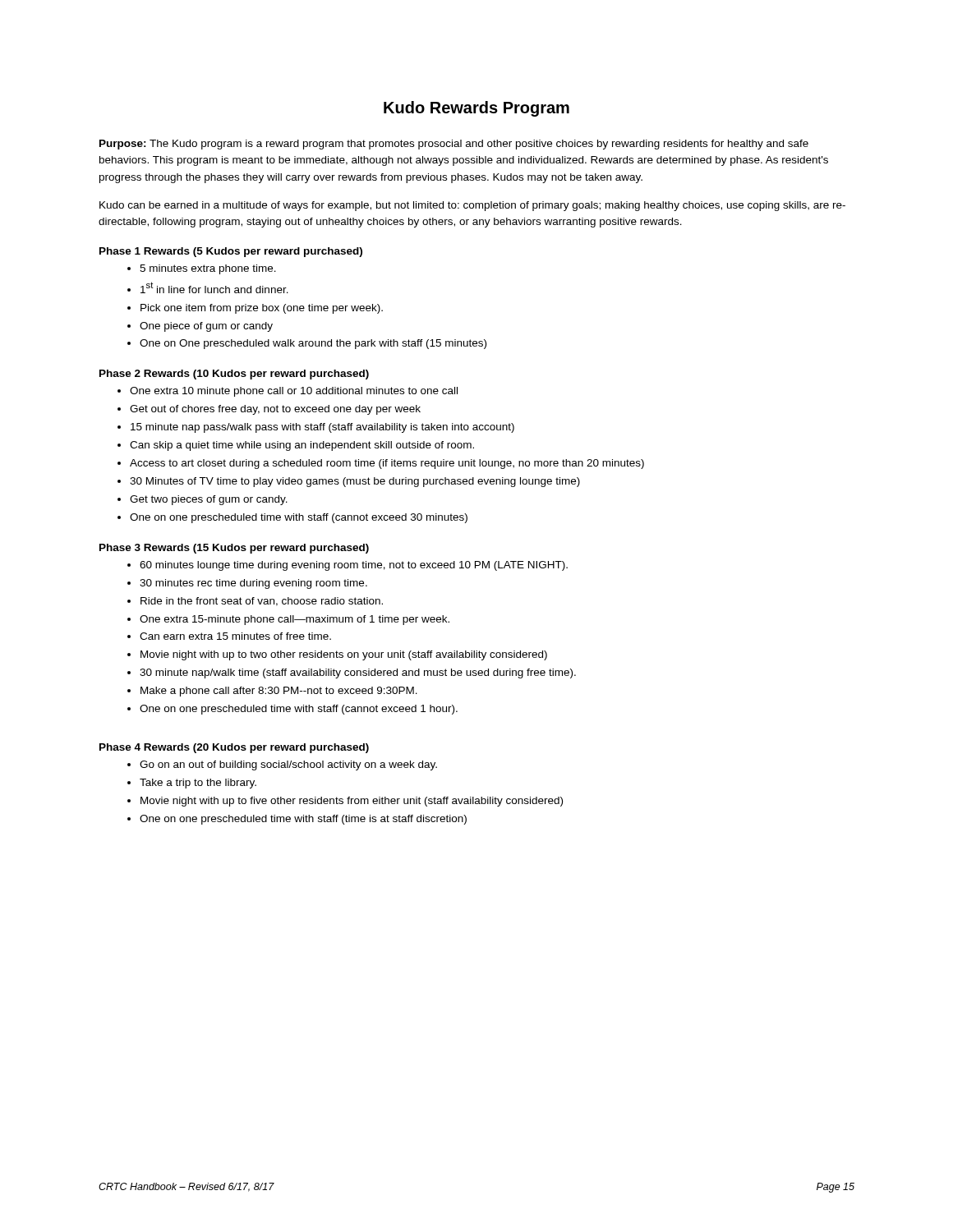Find the list item that says "15 minute nap pass/walk"
This screenshot has height=1232, width=953.
pyautogui.click(x=322, y=427)
